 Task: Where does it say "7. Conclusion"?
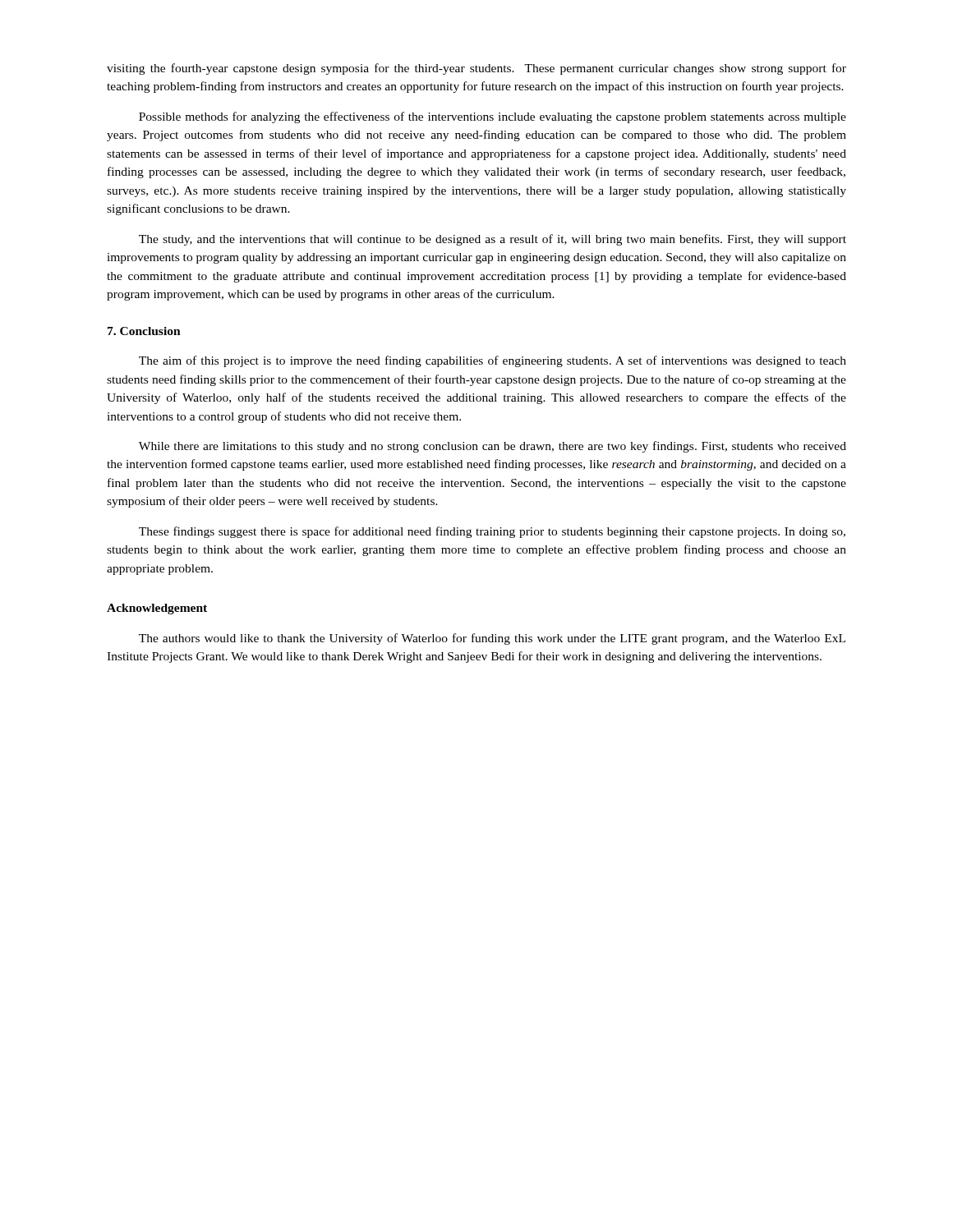pyautogui.click(x=144, y=330)
